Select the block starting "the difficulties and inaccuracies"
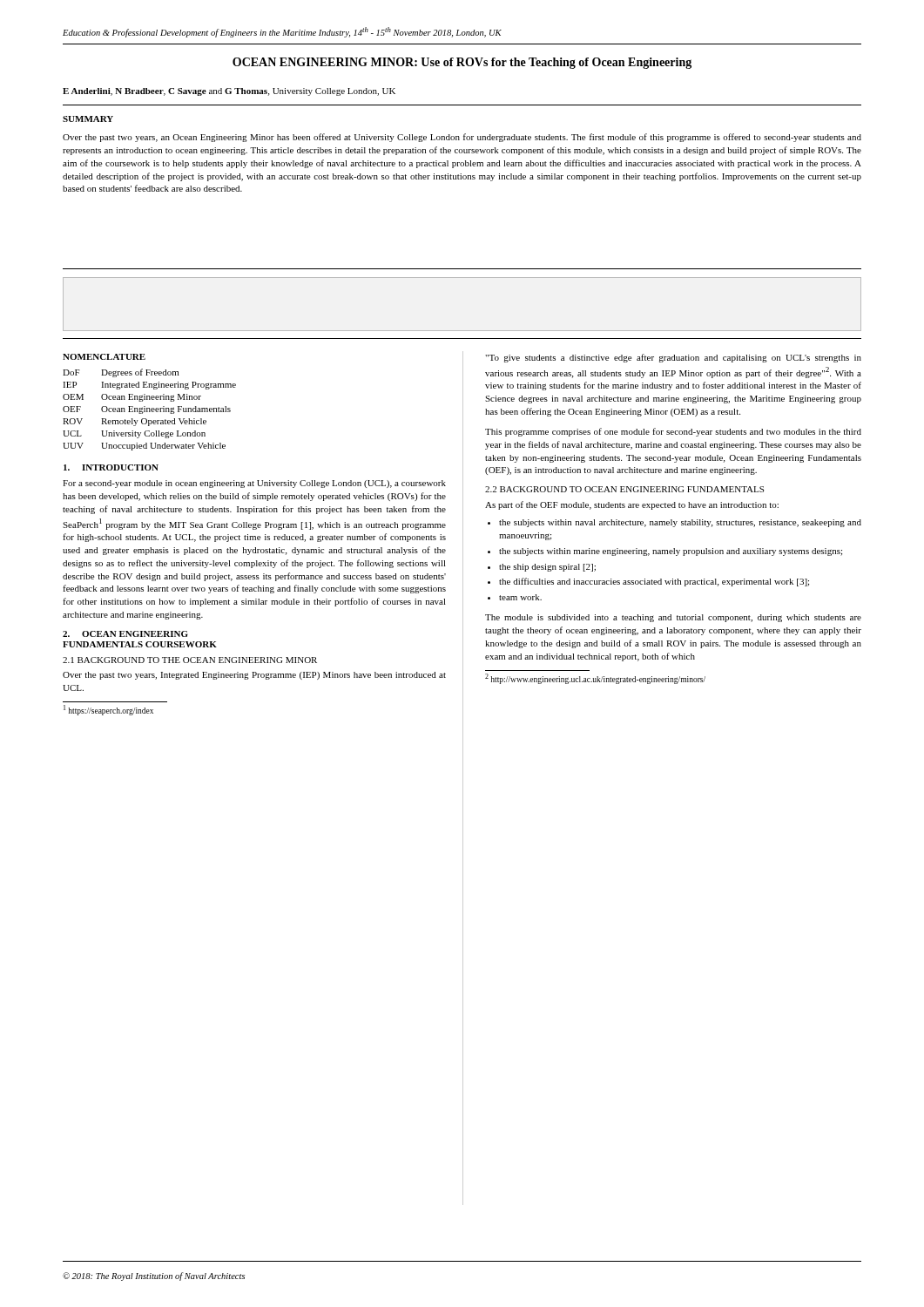924x1307 pixels. [x=655, y=582]
